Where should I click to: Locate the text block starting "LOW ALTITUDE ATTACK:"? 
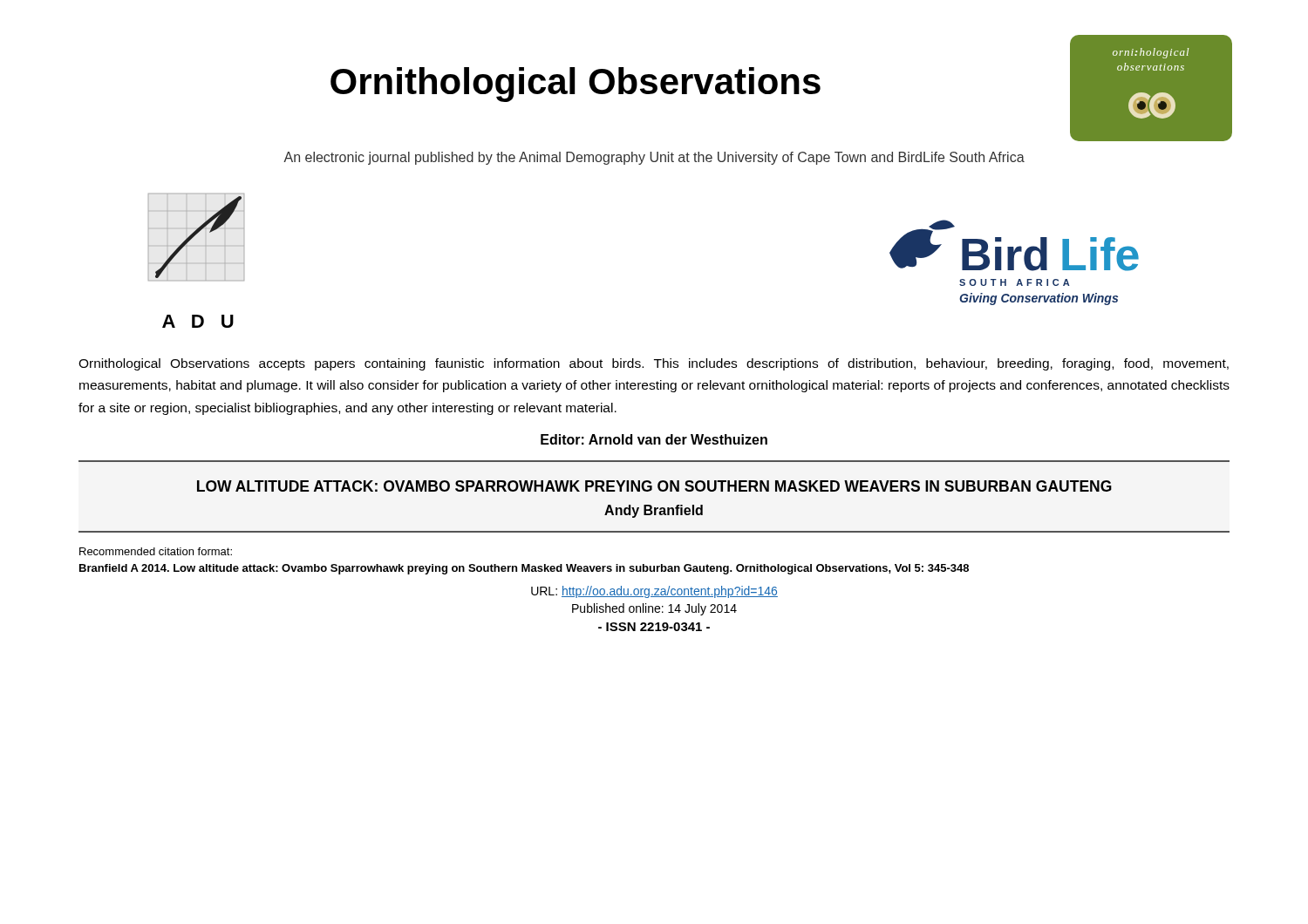[x=654, y=487]
